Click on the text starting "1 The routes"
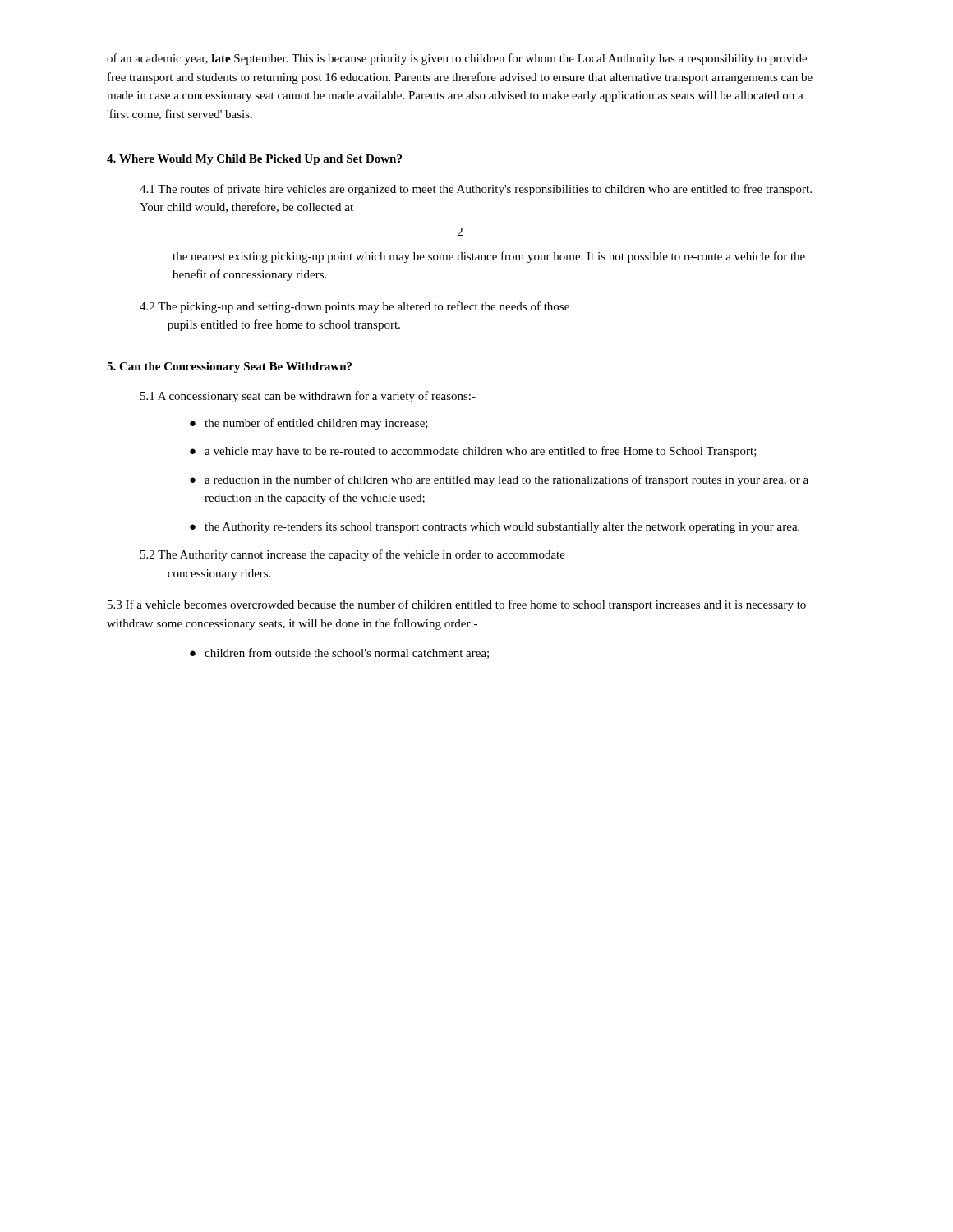 pos(476,198)
